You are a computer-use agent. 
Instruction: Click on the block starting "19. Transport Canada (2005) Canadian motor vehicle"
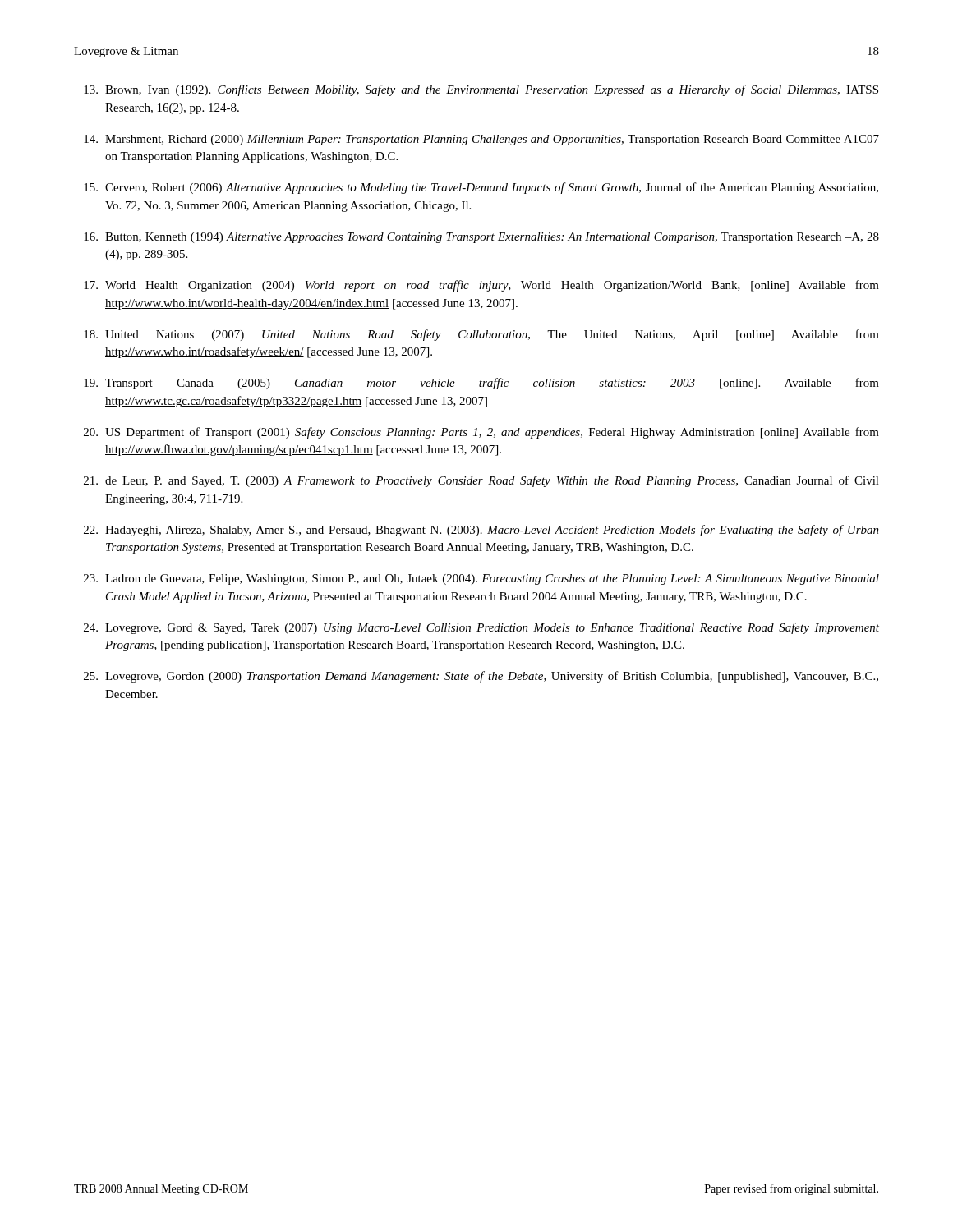click(476, 392)
